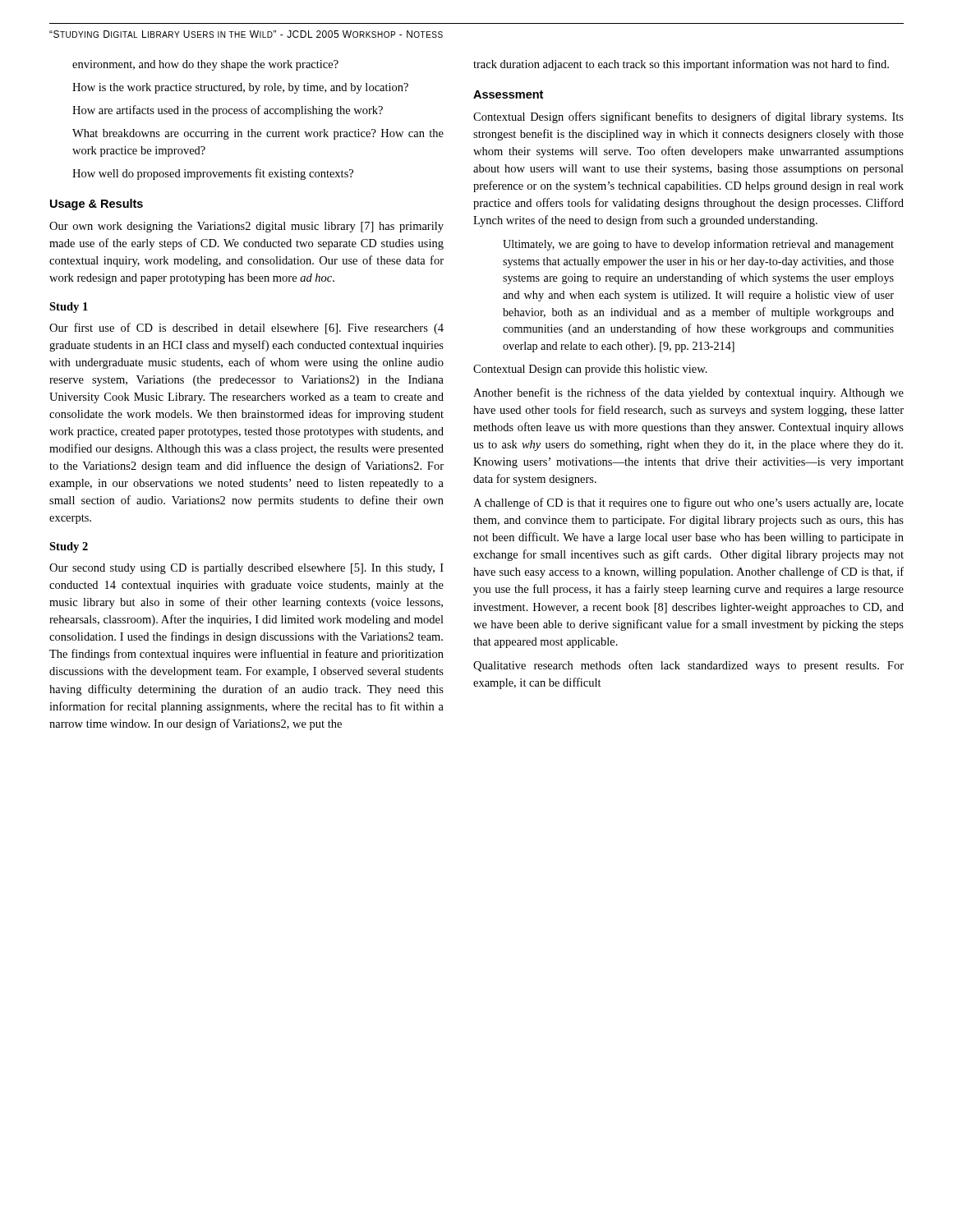Point to the block beginning "How are artifacts used in the process"
Viewport: 953px width, 1232px height.
pyautogui.click(x=228, y=110)
